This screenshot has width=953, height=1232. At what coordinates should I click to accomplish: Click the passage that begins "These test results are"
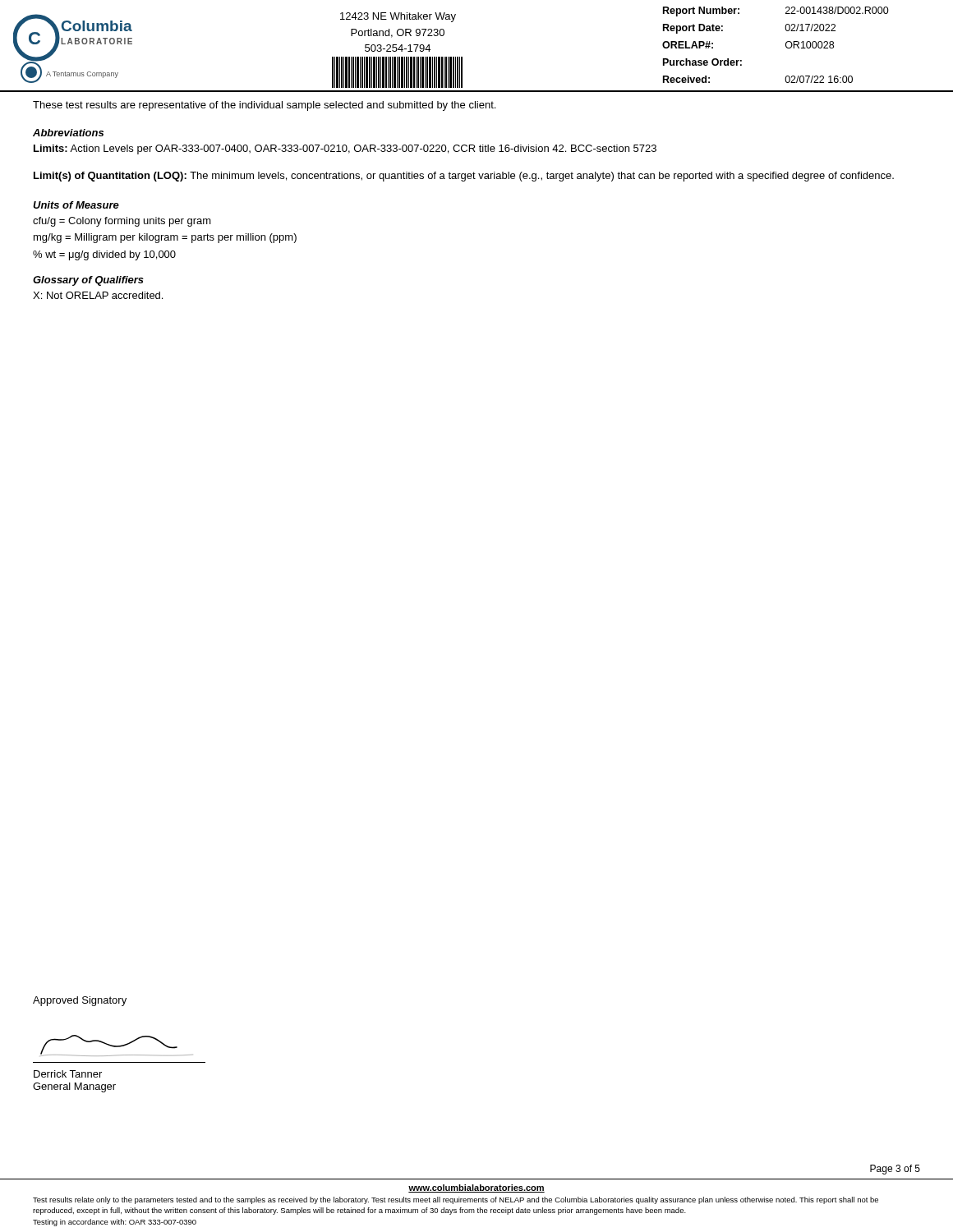(x=265, y=105)
